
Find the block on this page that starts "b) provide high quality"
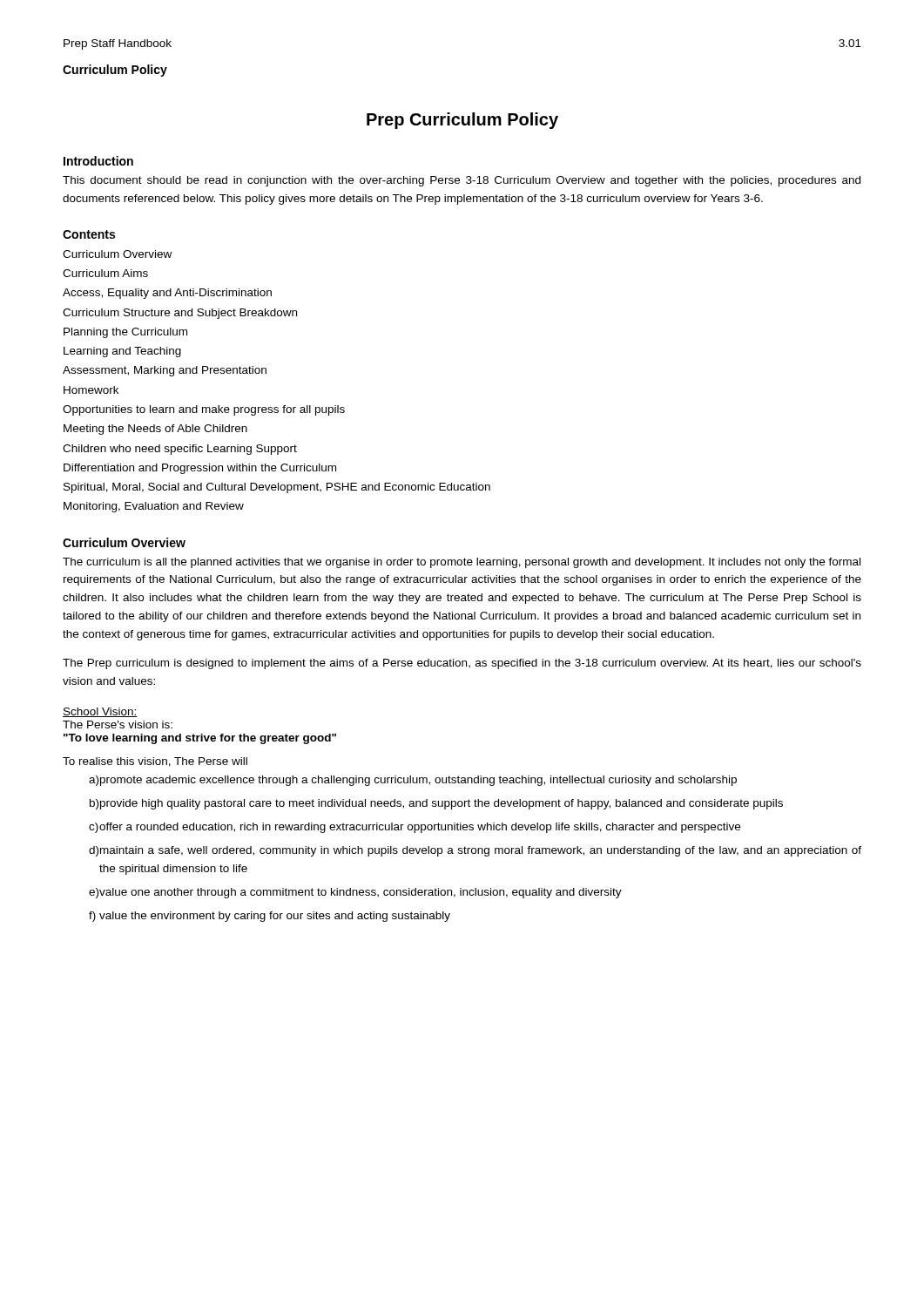[462, 804]
